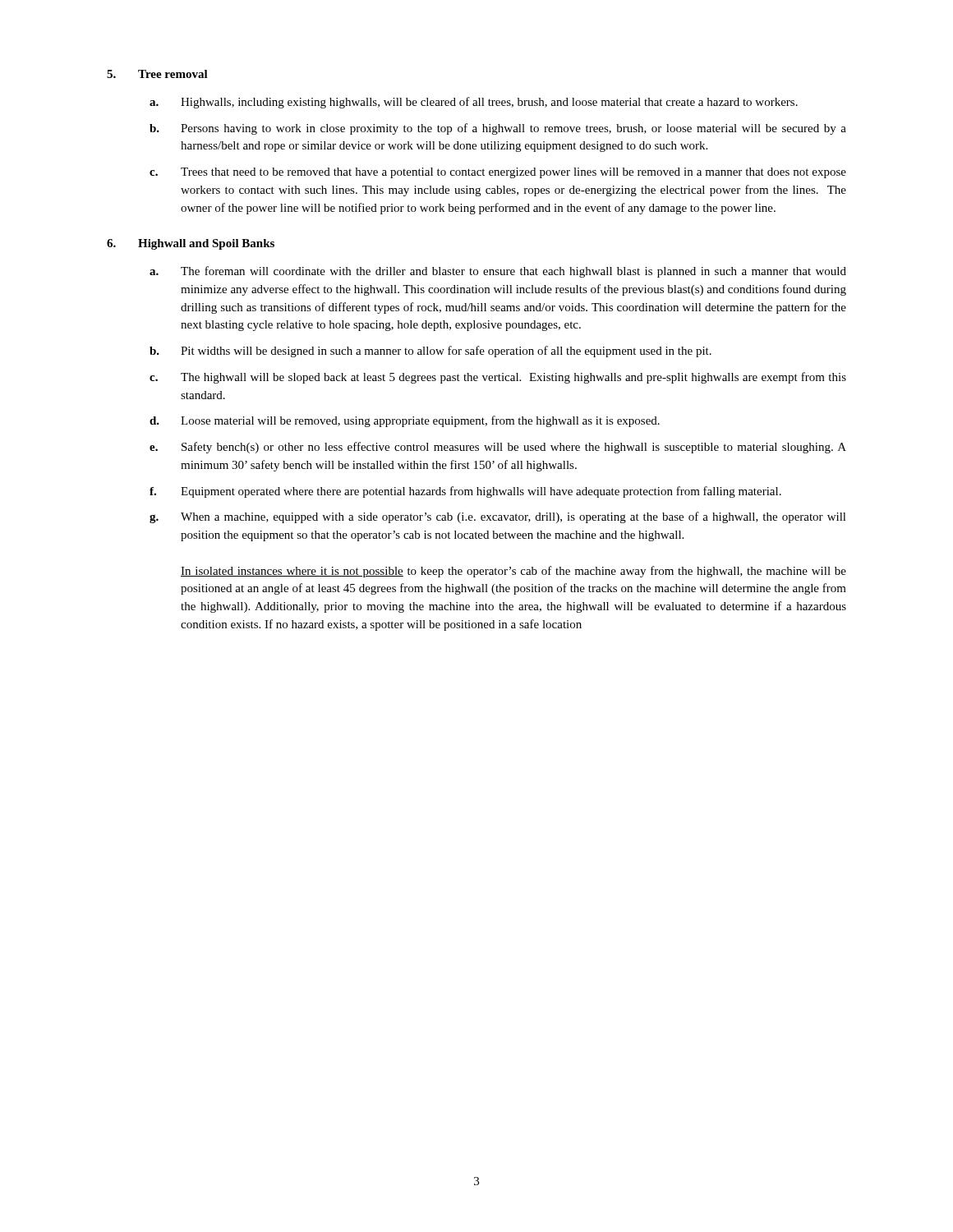Locate the list item that says "g. When a machine, equipped"
This screenshot has width=953, height=1232.
pyautogui.click(x=498, y=571)
